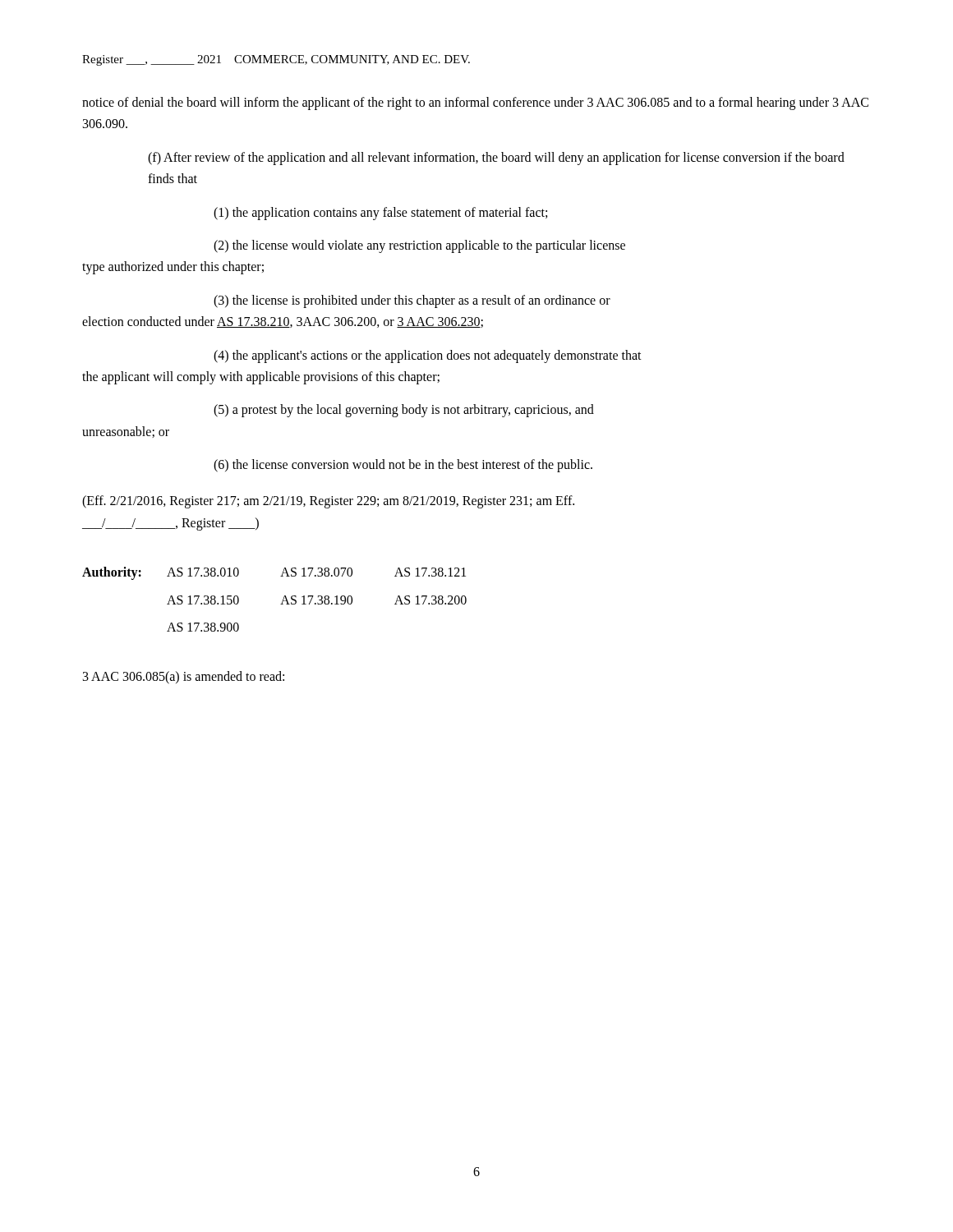This screenshot has height=1232, width=953.
Task: Point to the block starting "(3) the license is prohibited under this"
Action: (x=412, y=300)
